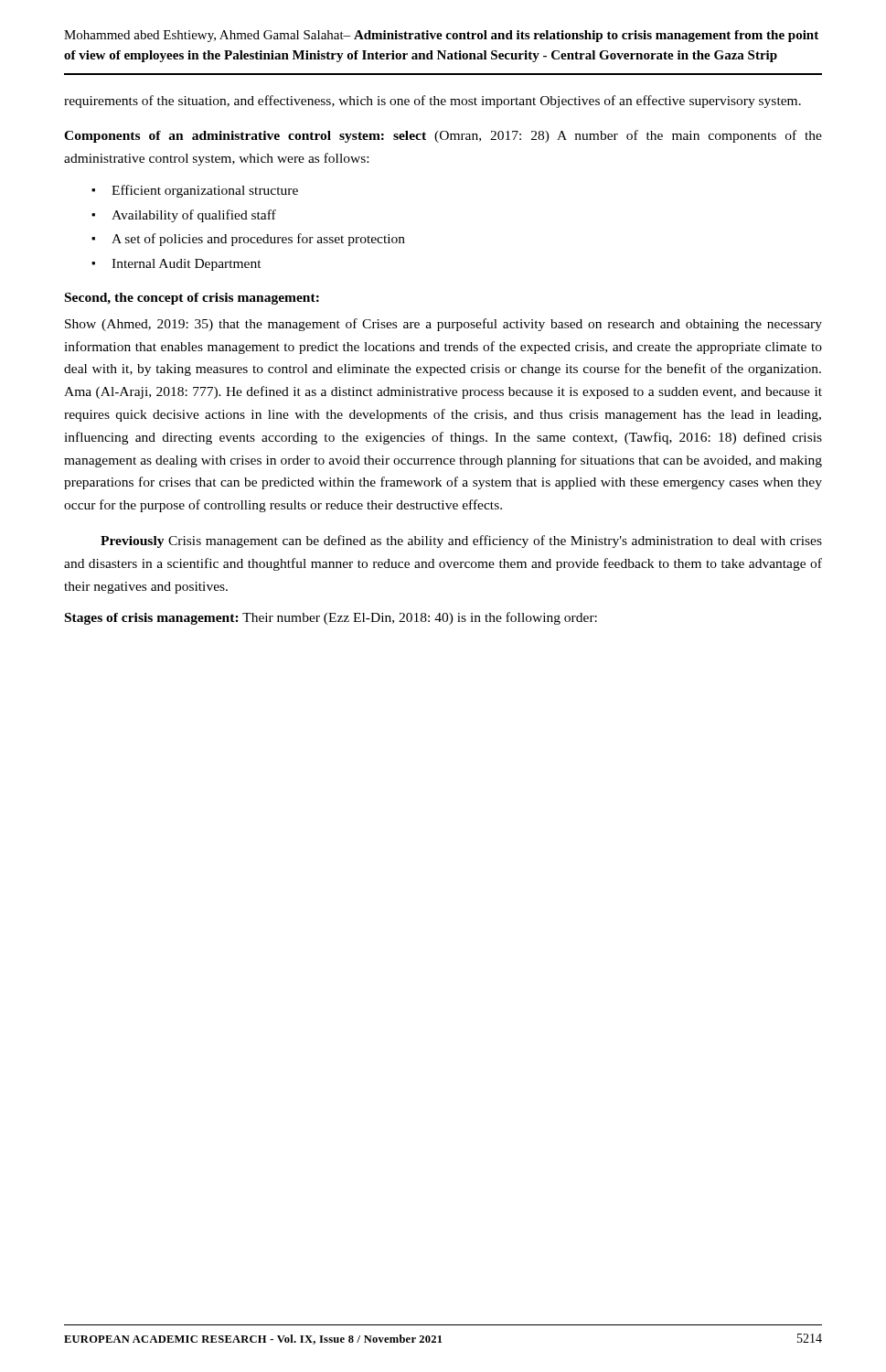Locate the block of text that opens with "▪ Internal Audit"
This screenshot has height=1372, width=886.
(176, 264)
